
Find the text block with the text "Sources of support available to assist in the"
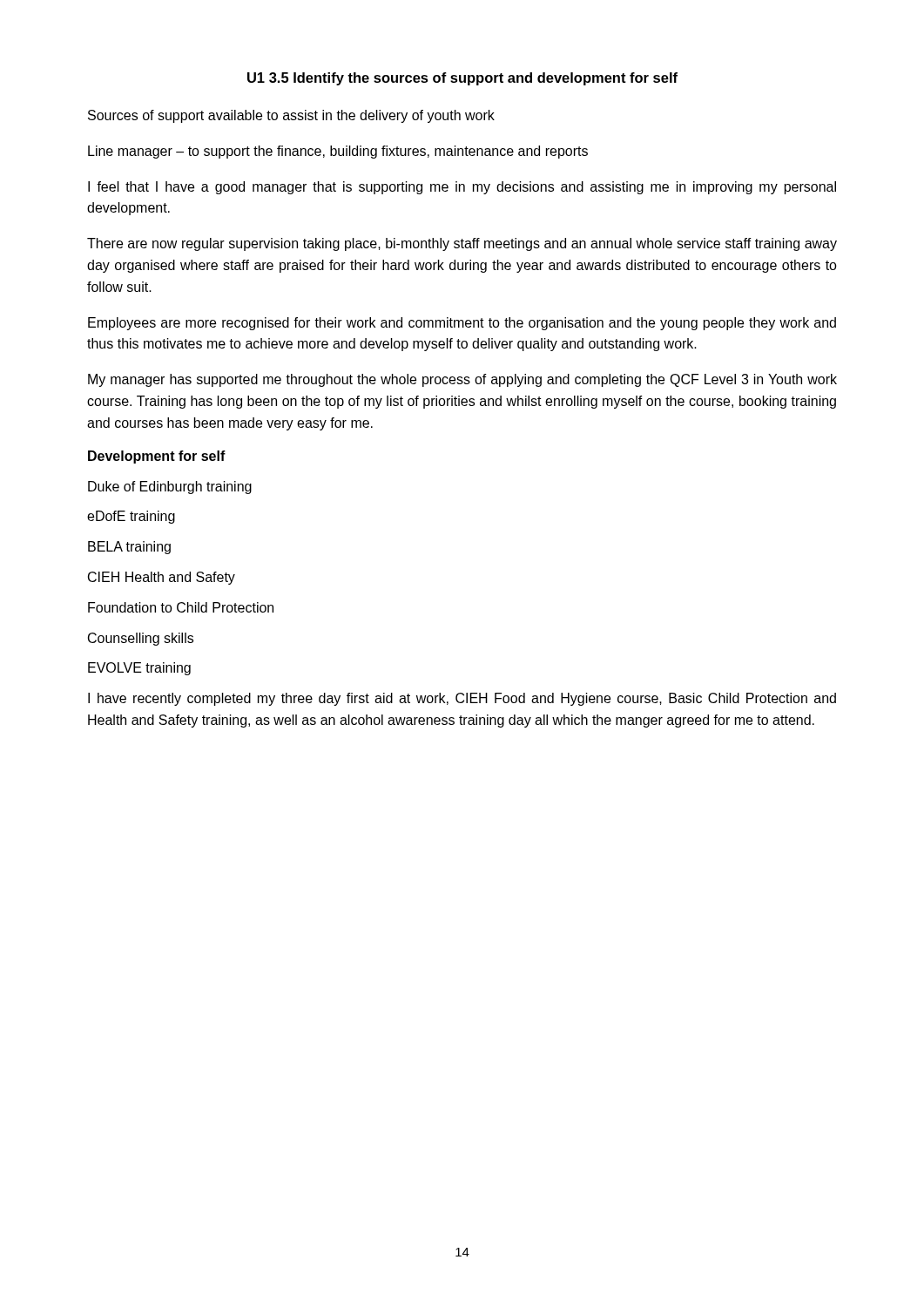tap(291, 115)
